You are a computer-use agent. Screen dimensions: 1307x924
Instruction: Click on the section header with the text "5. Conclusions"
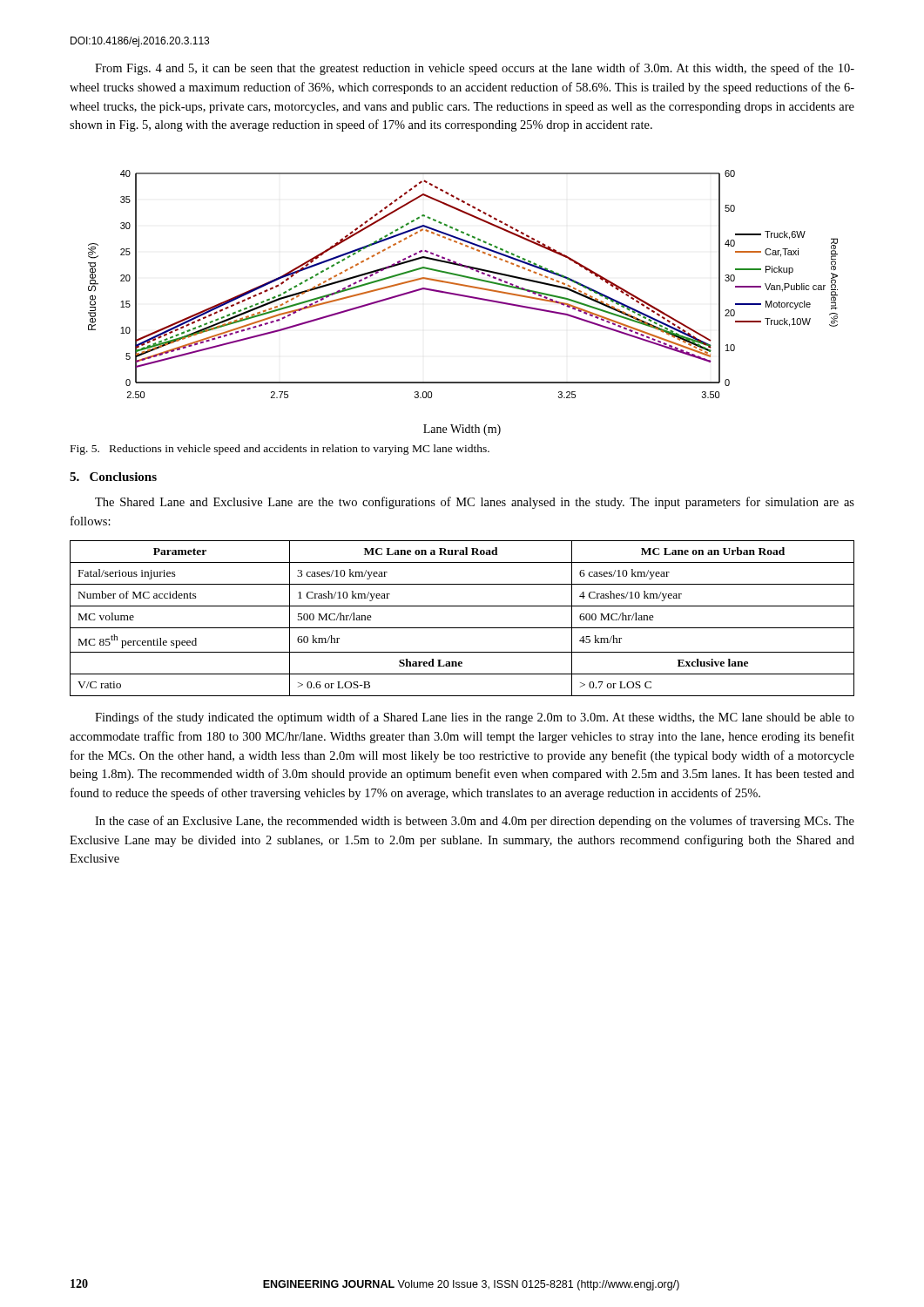point(113,477)
